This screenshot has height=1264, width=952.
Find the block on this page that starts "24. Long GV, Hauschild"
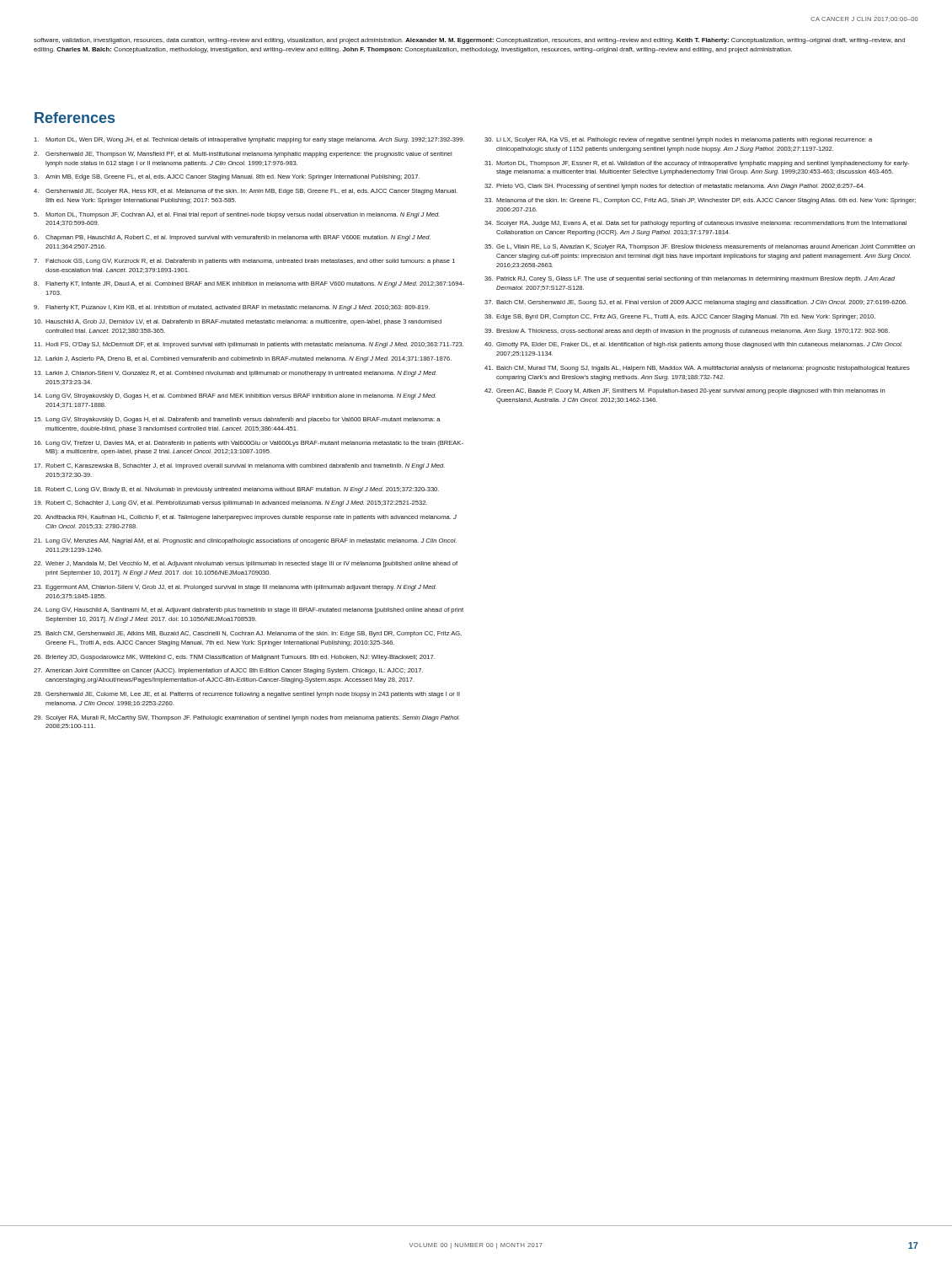tap(251, 615)
